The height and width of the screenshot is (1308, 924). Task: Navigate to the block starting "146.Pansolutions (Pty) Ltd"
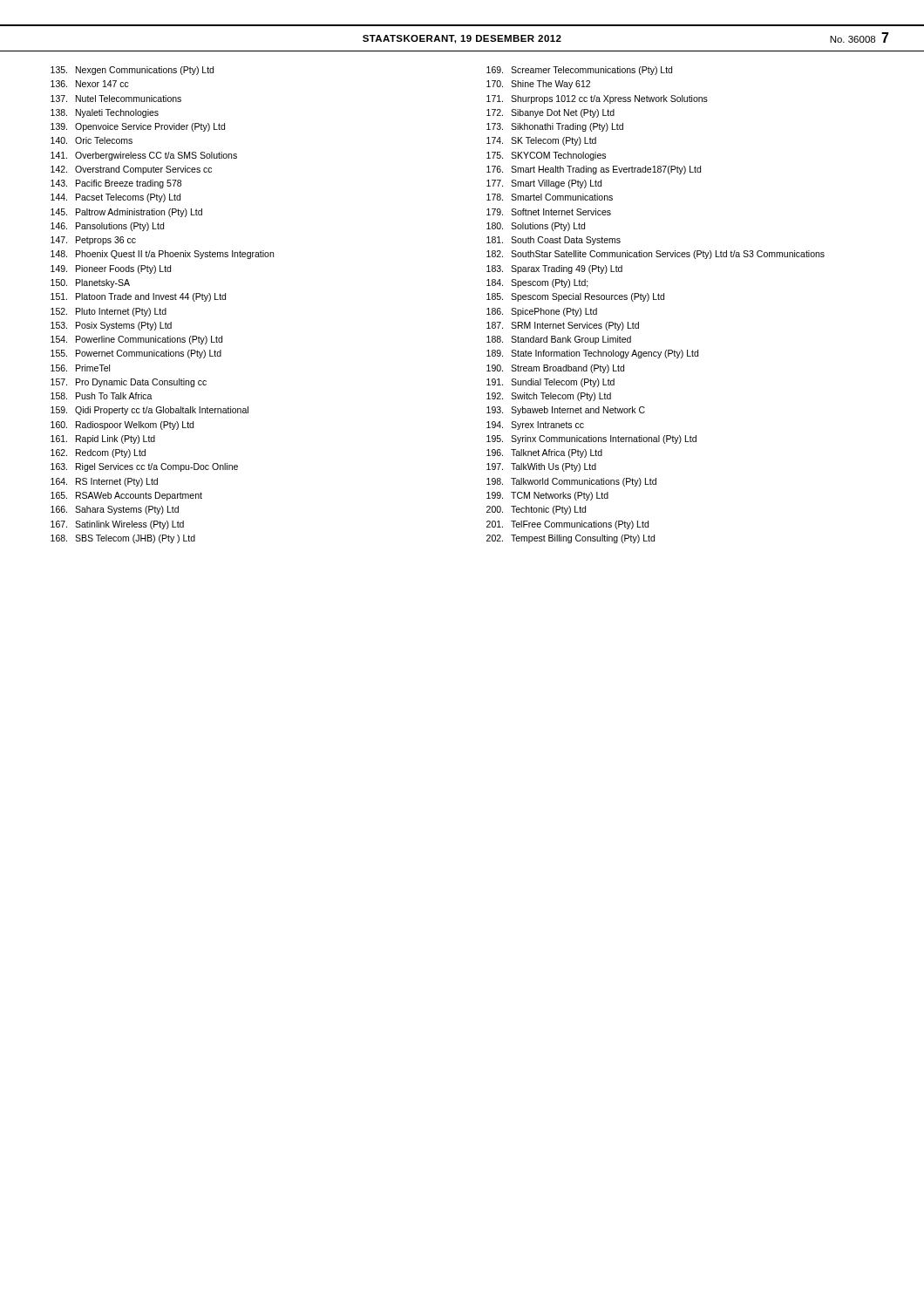coord(107,227)
